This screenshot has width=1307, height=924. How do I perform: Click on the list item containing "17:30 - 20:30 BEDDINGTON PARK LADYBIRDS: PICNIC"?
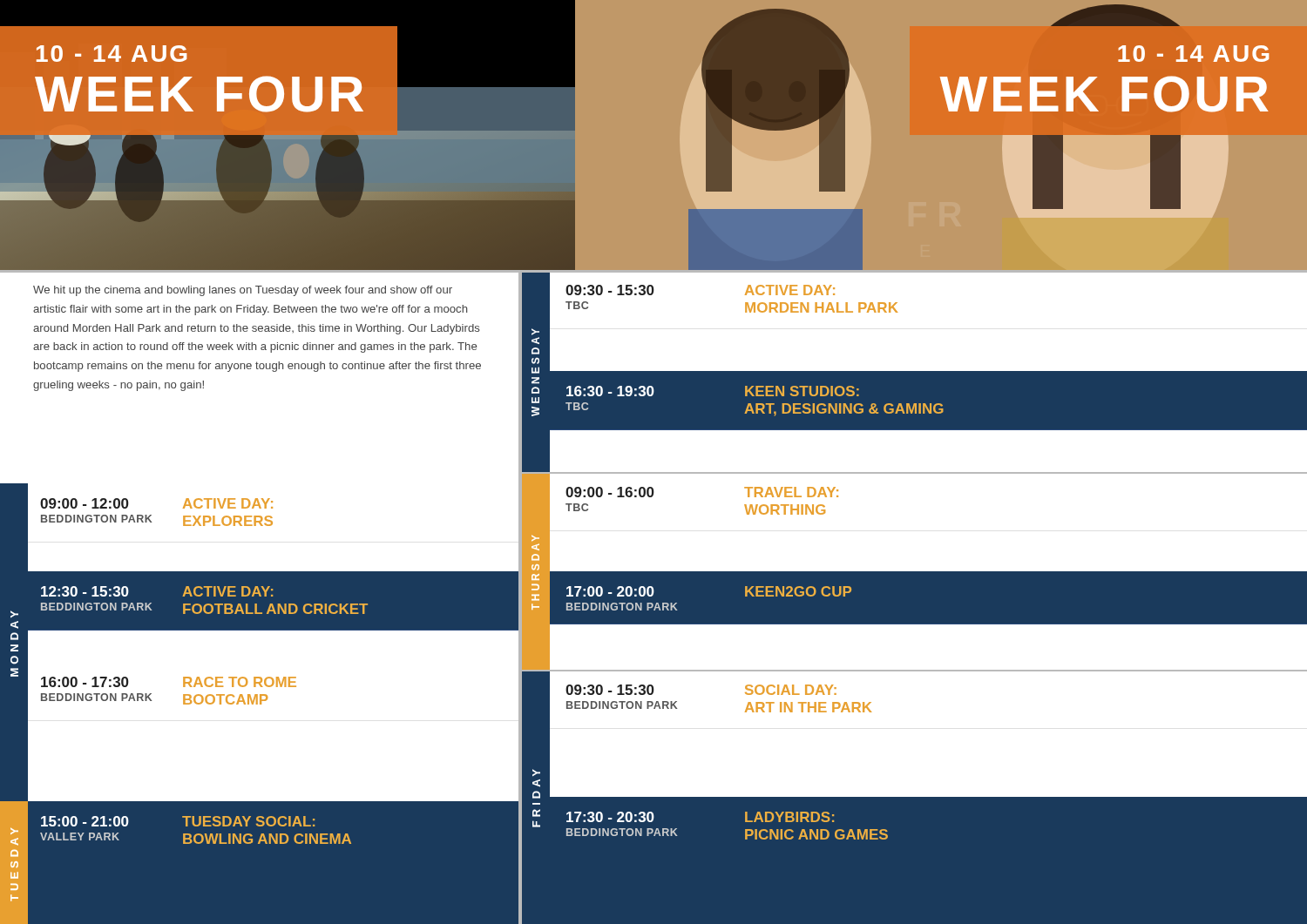click(x=625, y=816)
